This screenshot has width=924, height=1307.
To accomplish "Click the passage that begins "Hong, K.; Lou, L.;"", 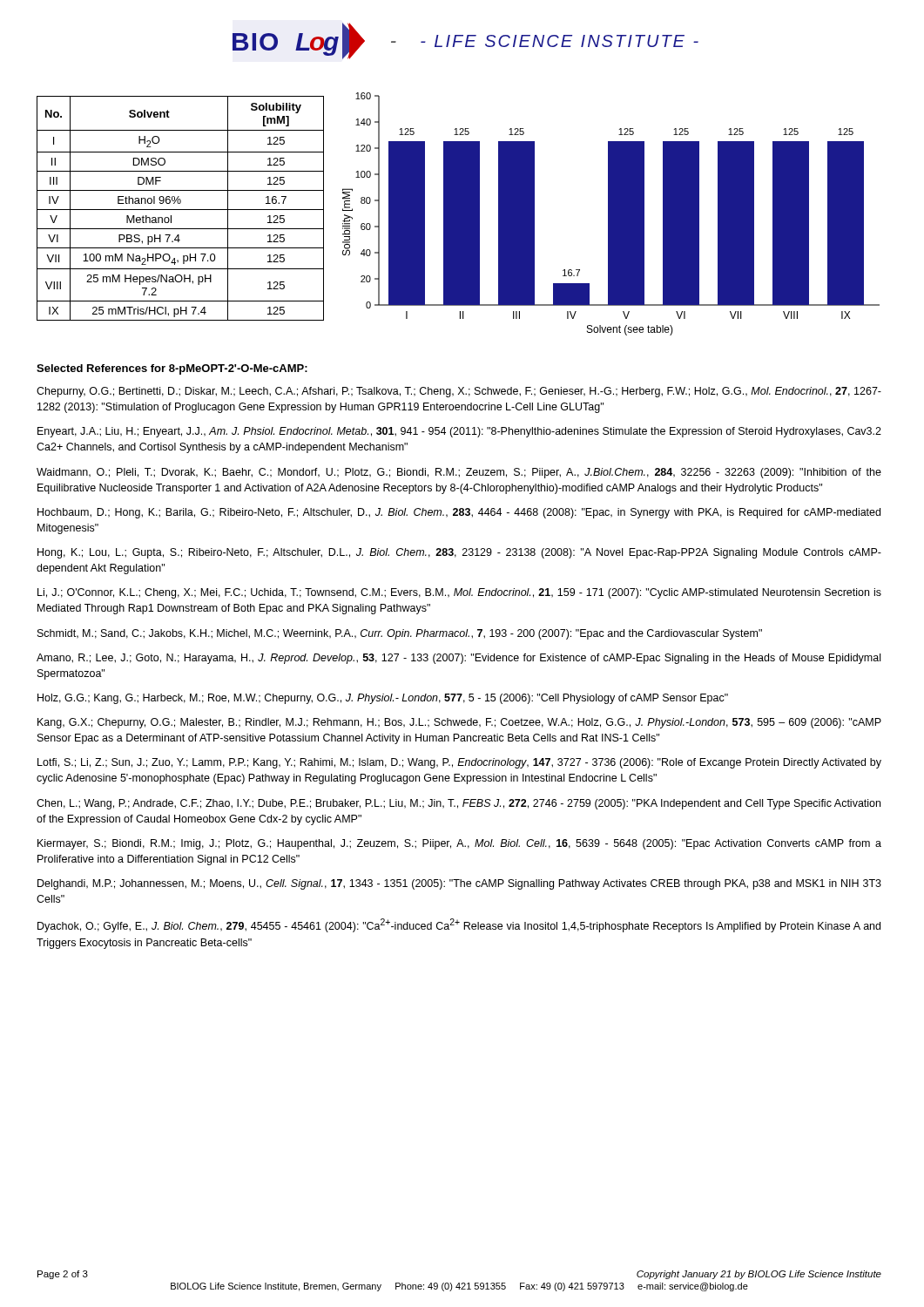I will coord(459,560).
